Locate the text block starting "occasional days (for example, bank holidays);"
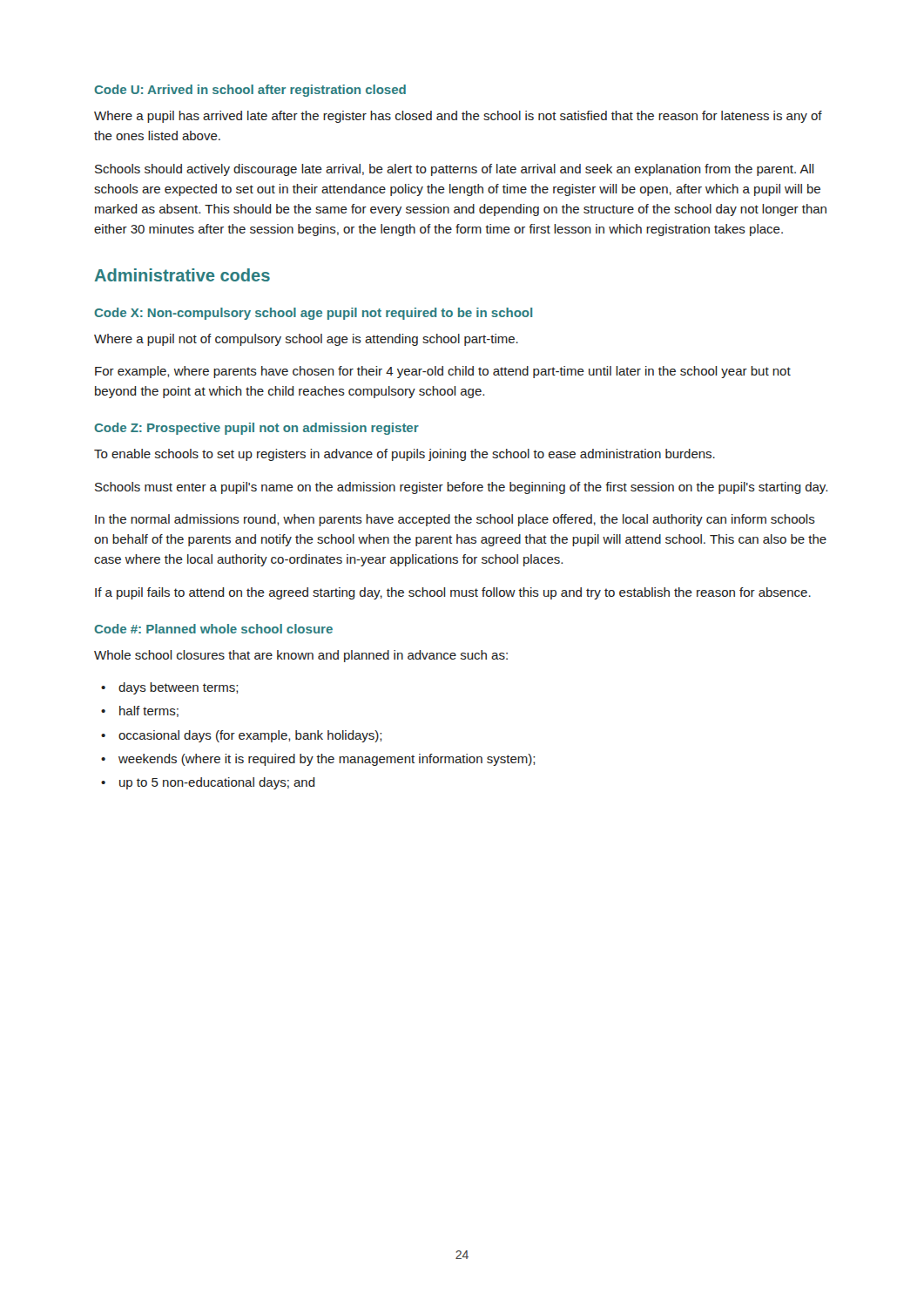The width and height of the screenshot is (924, 1307). [251, 735]
